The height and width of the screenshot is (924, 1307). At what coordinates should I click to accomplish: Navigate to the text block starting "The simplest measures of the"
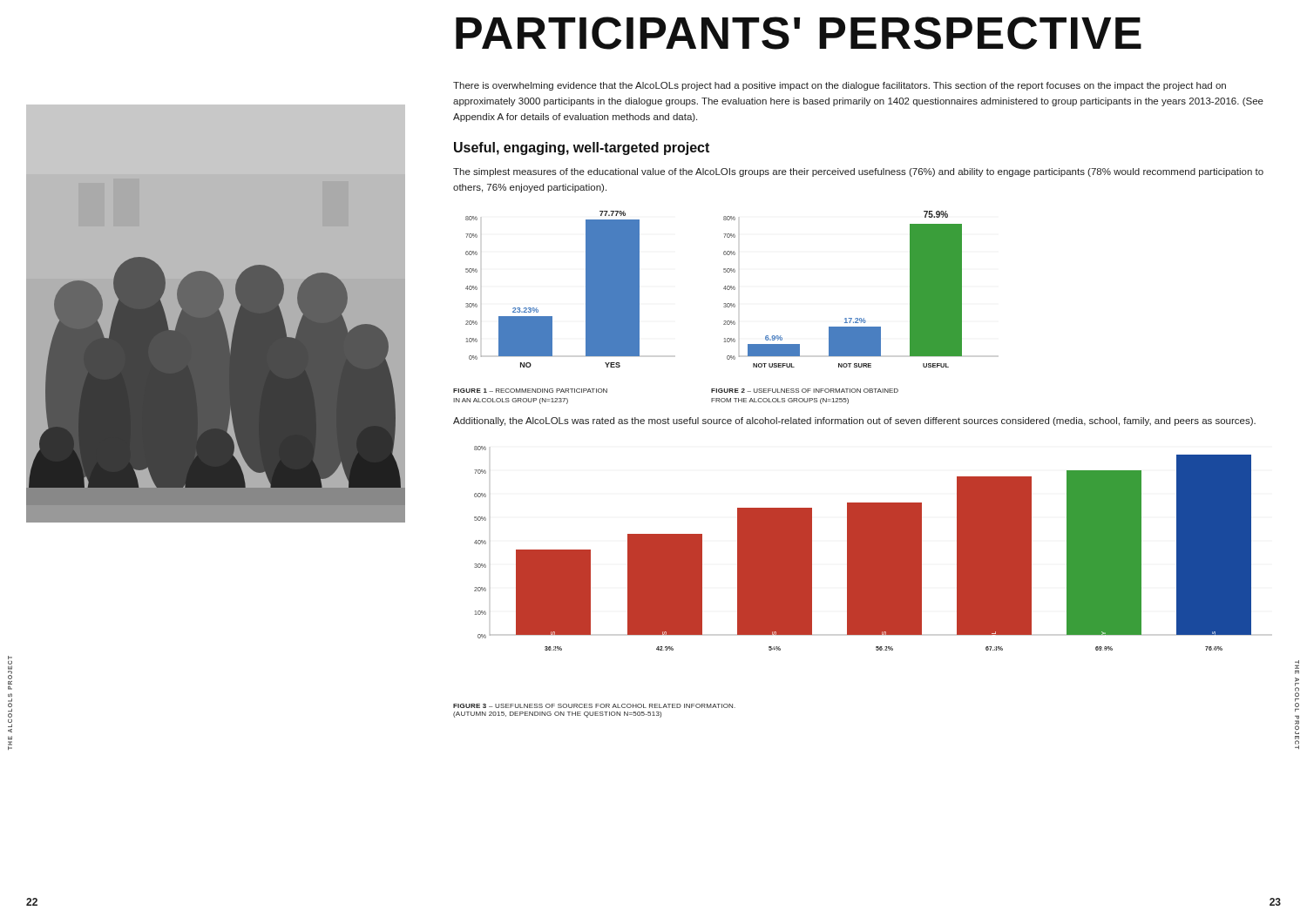858,180
